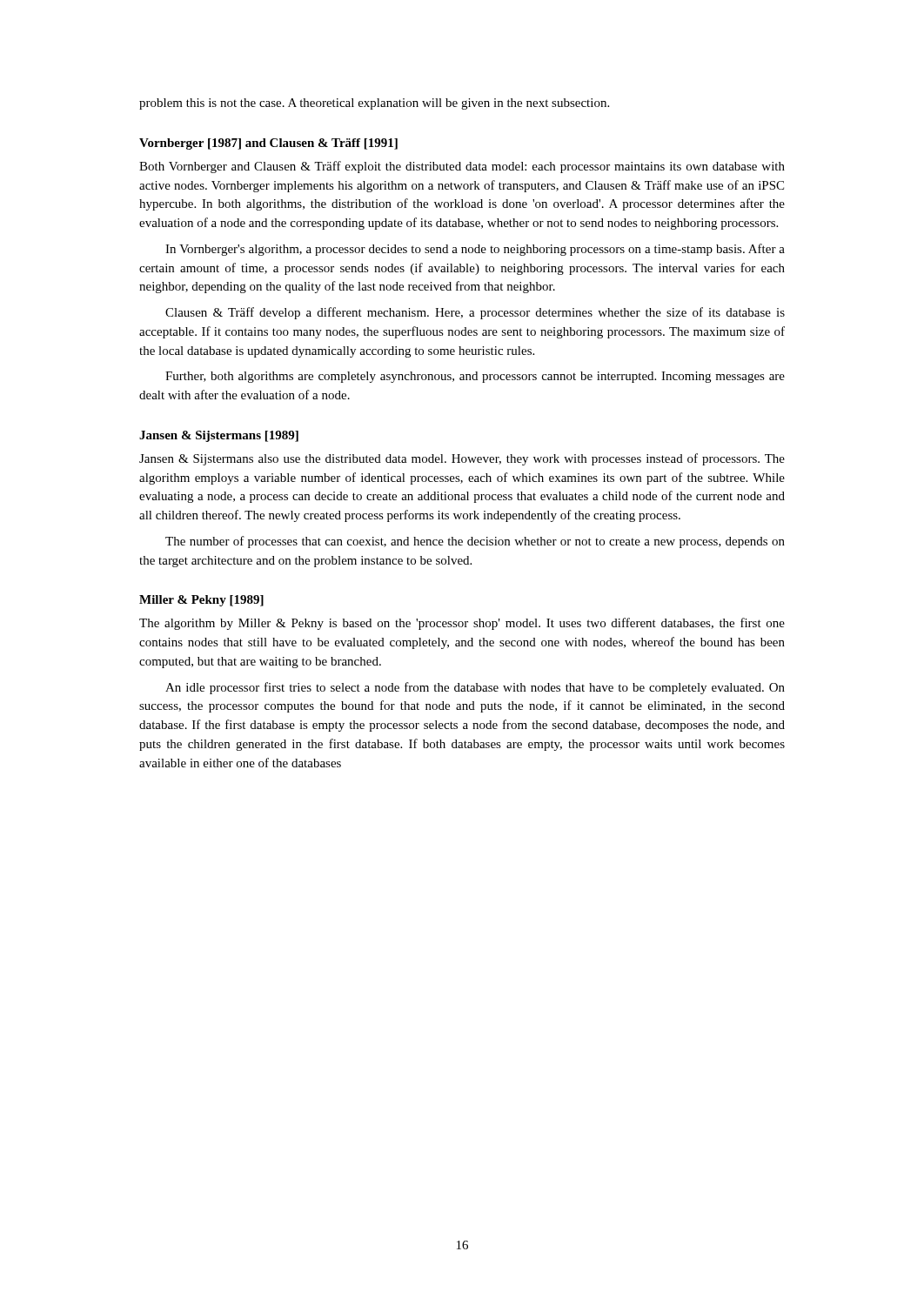Click on the passage starting "The algorithm by Miller &"
The image size is (924, 1305).
[x=462, y=694]
